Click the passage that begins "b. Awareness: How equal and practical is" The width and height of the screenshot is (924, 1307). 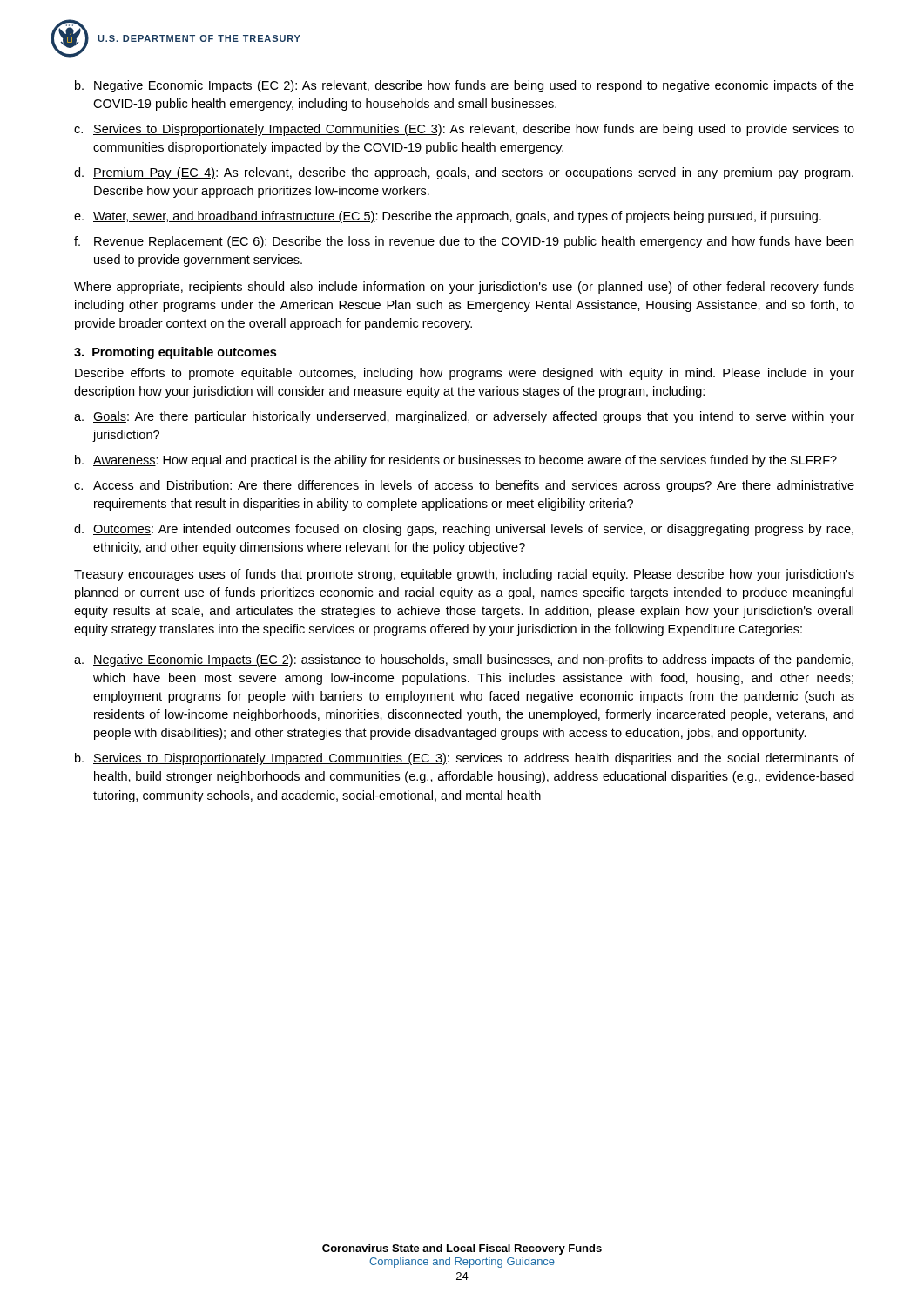(464, 461)
